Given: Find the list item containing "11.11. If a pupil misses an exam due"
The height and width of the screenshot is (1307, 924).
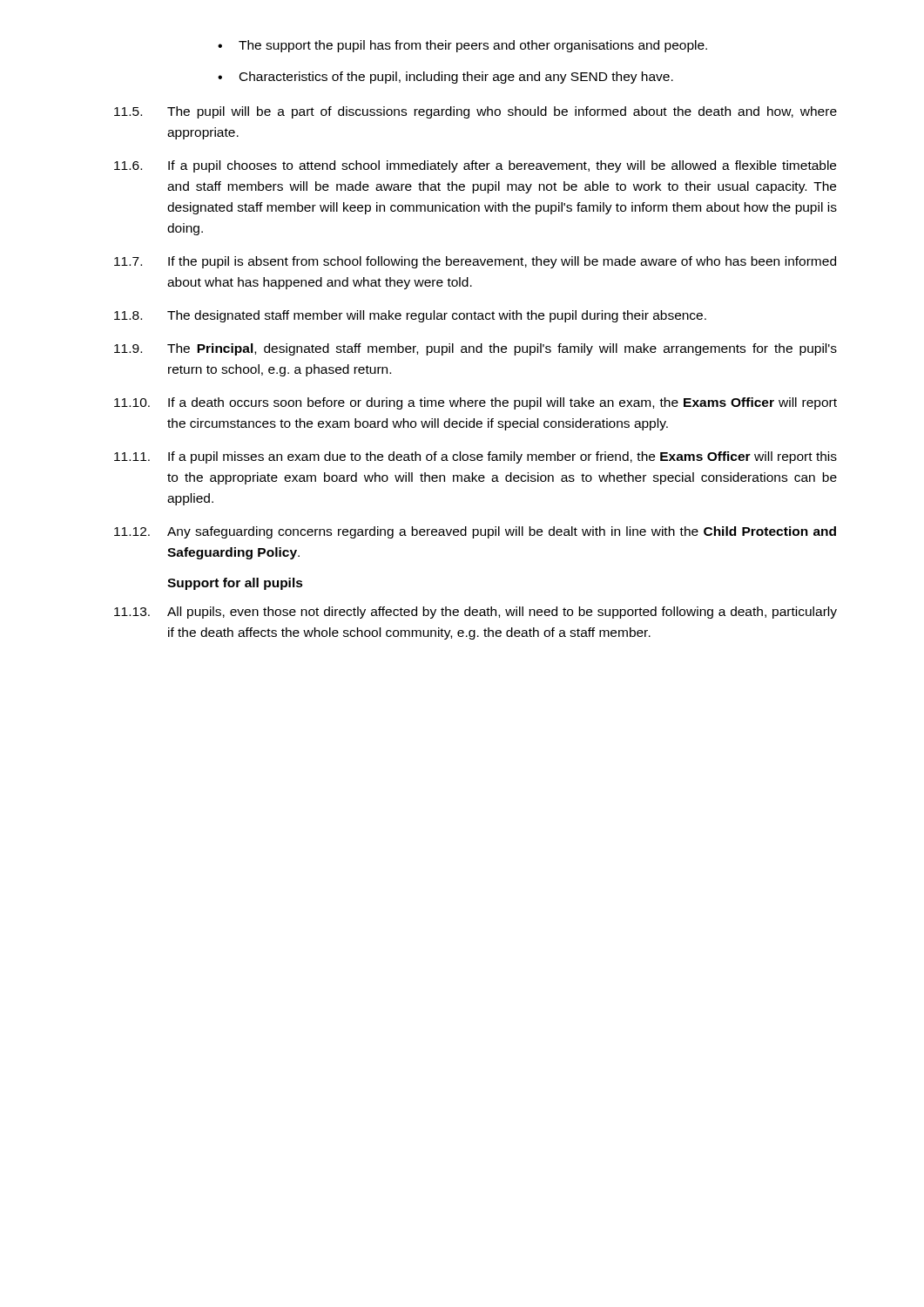Looking at the screenshot, I should [475, 477].
